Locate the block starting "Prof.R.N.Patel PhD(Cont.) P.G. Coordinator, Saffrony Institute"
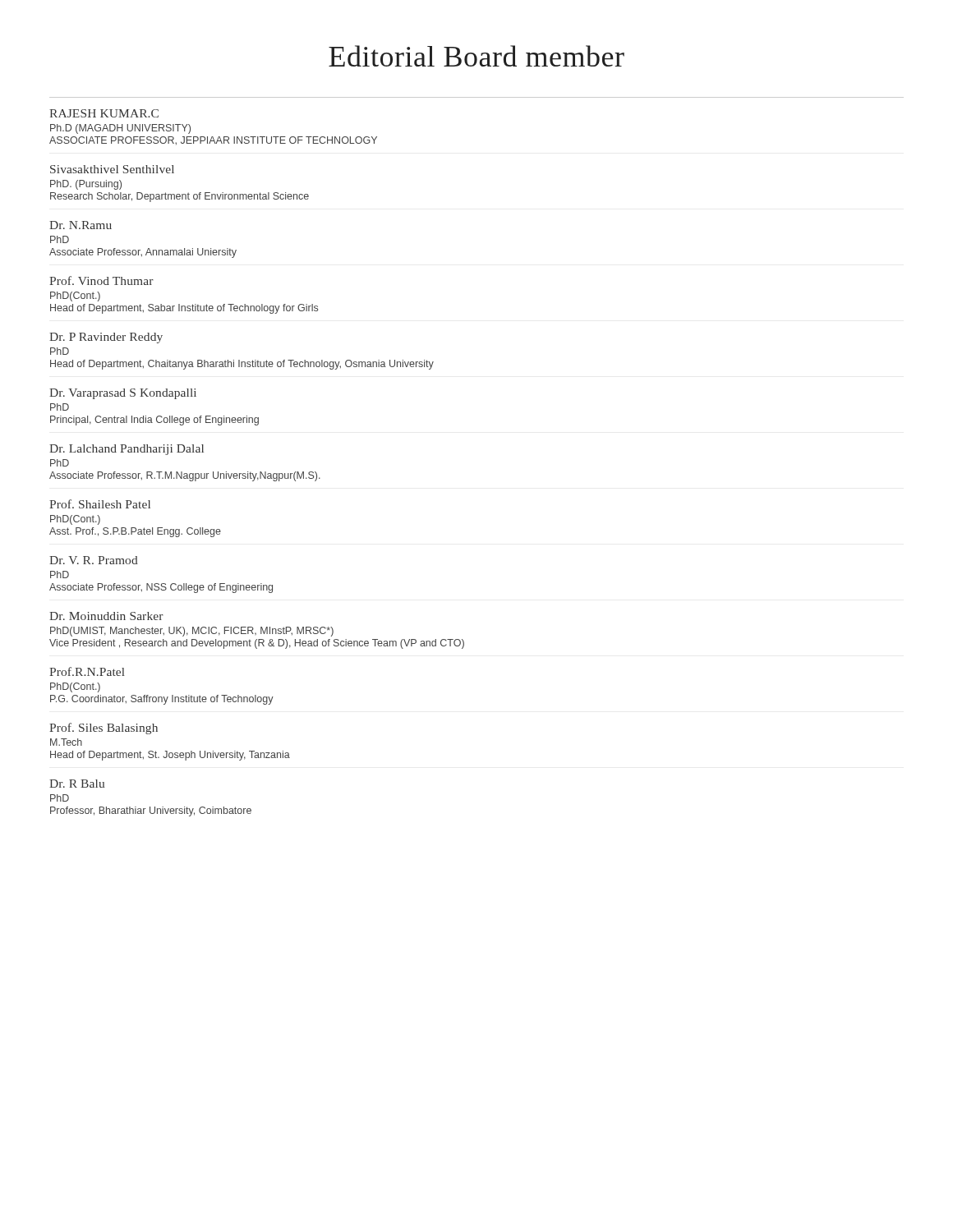 (x=87, y=671)
